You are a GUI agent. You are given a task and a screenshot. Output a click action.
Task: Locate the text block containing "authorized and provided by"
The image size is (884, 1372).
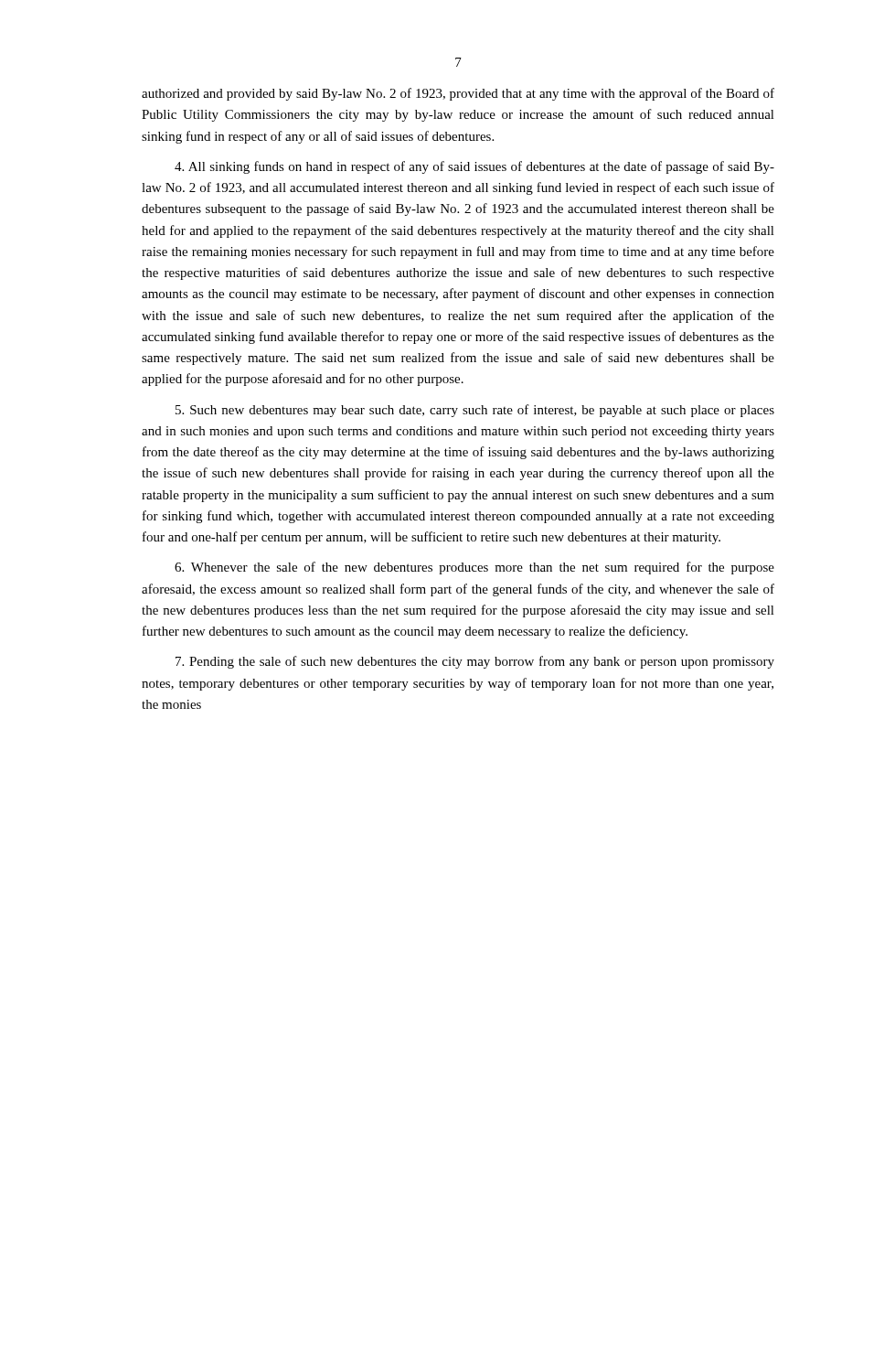pyautogui.click(x=458, y=115)
